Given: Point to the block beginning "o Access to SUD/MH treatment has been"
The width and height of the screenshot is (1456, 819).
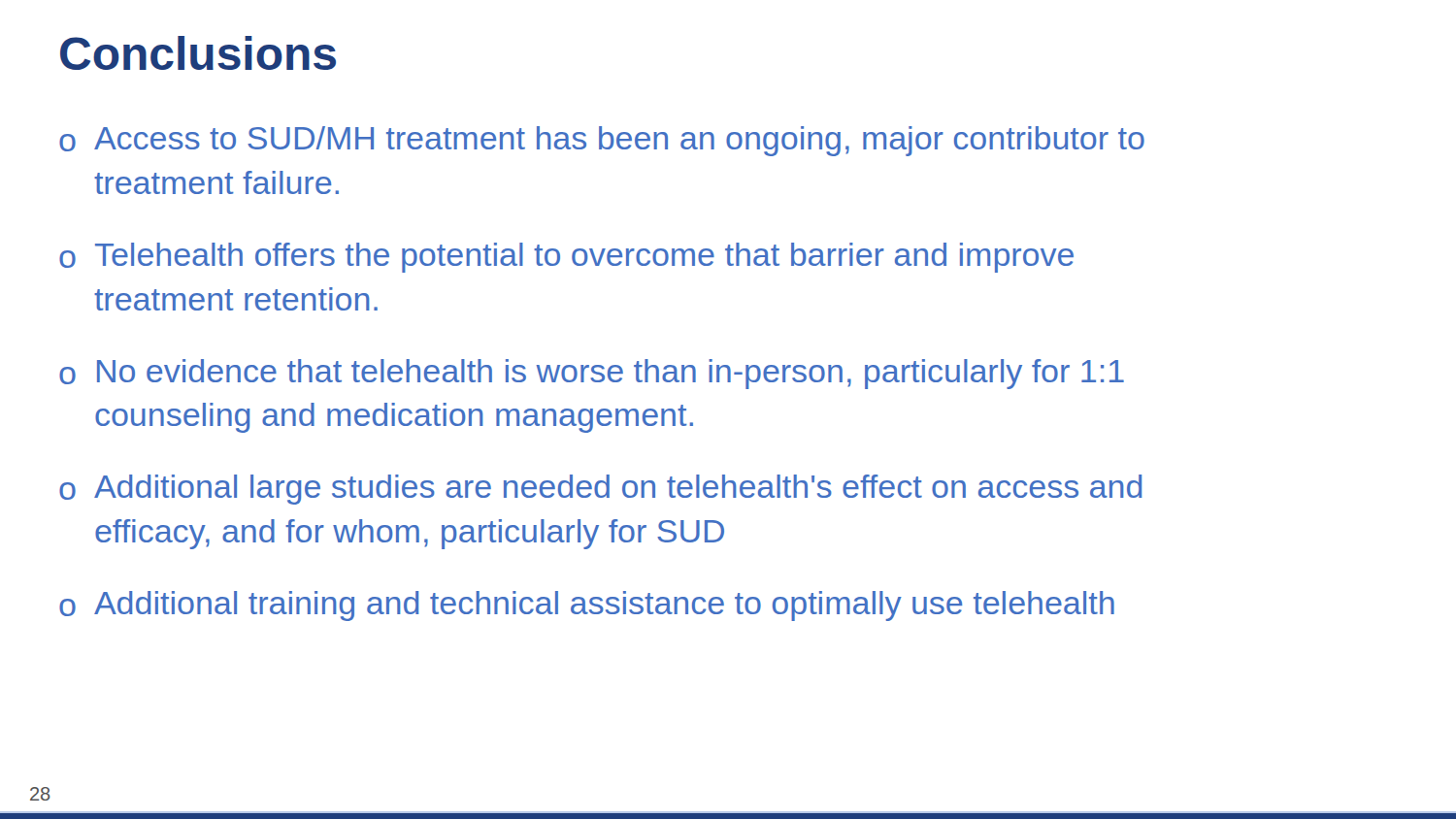Looking at the screenshot, I should tap(602, 161).
